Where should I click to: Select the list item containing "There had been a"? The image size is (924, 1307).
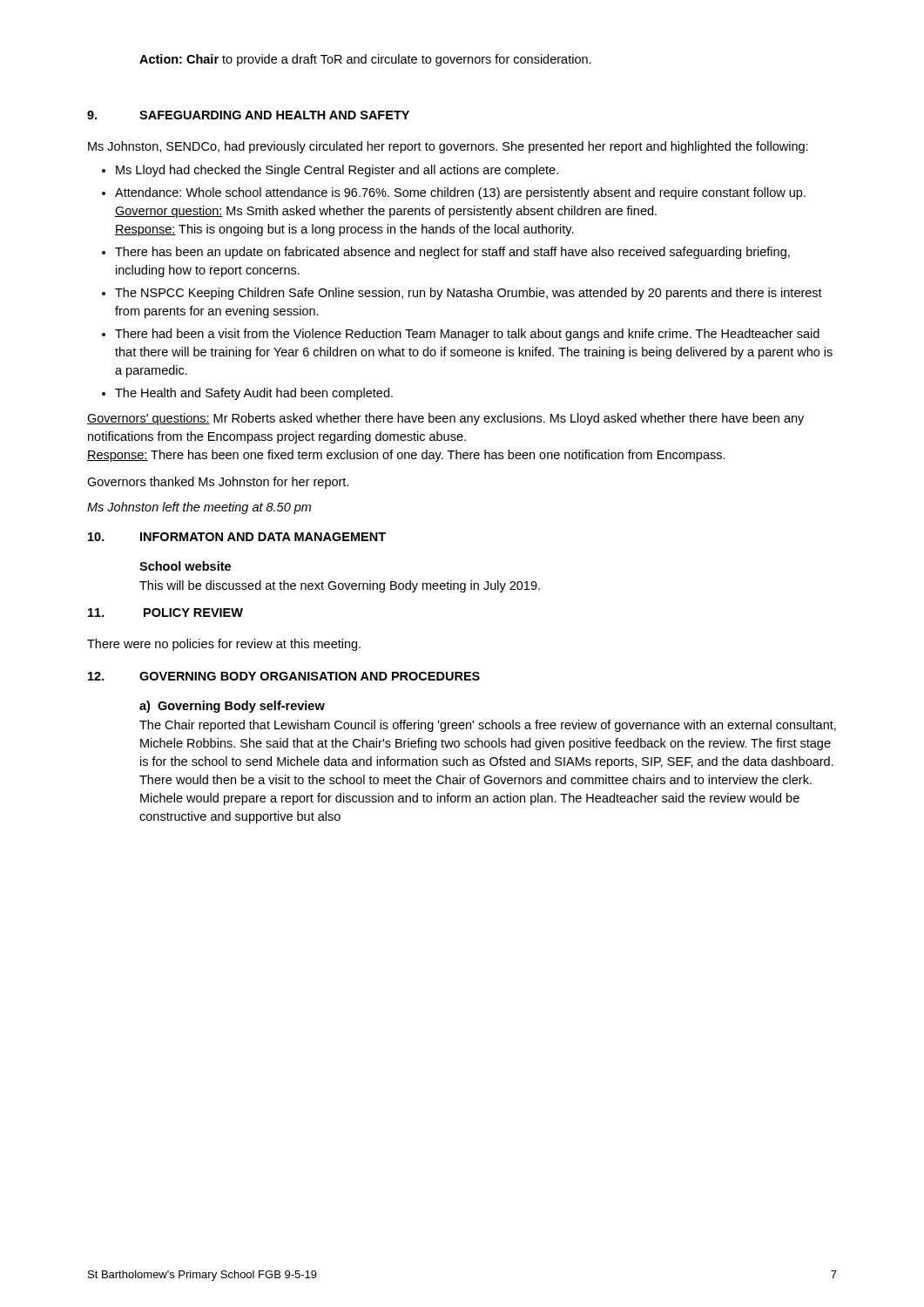pyautogui.click(x=474, y=352)
